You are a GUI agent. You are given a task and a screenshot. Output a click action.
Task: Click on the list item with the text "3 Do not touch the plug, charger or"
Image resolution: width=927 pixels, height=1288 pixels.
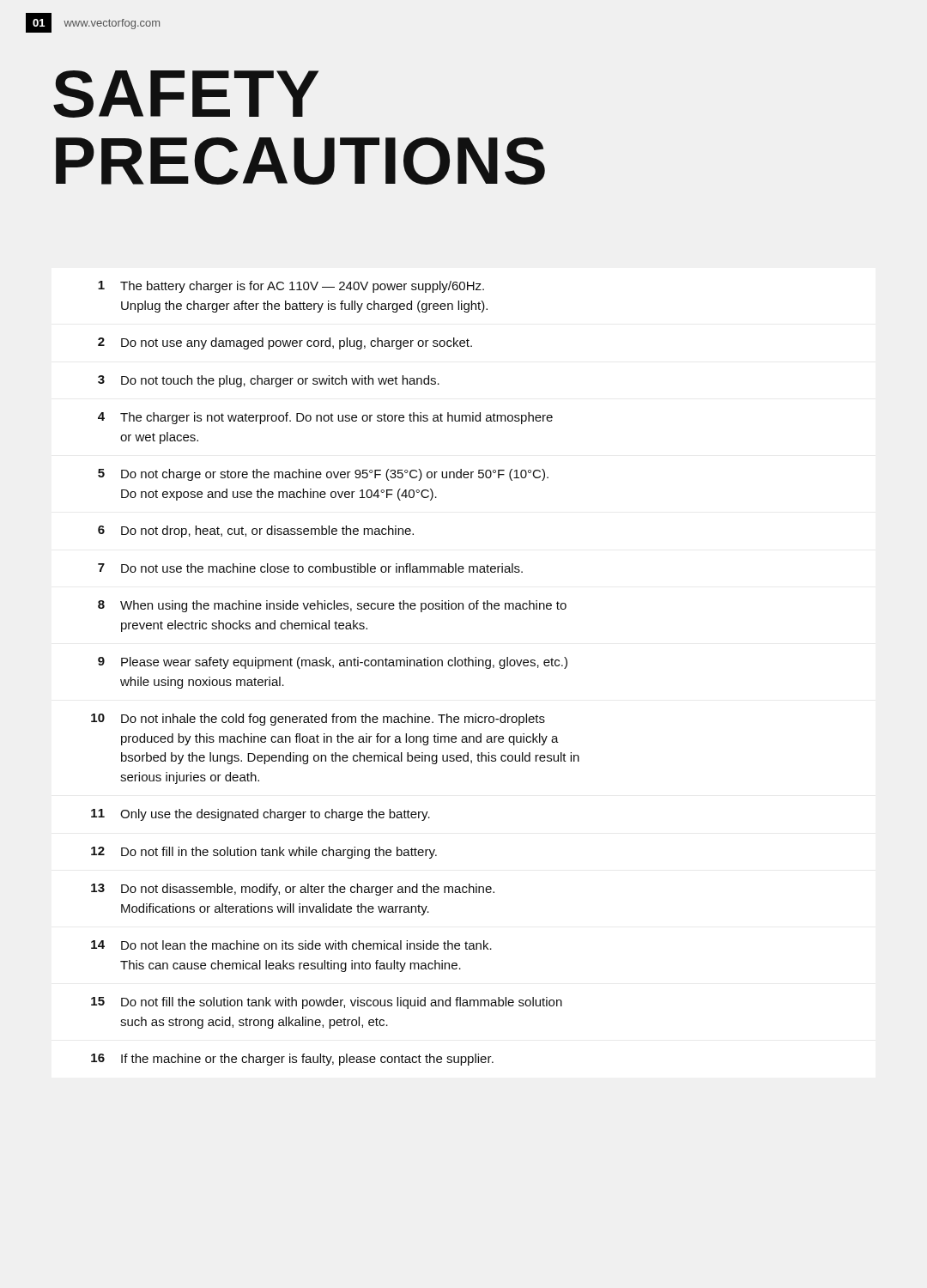(x=259, y=380)
